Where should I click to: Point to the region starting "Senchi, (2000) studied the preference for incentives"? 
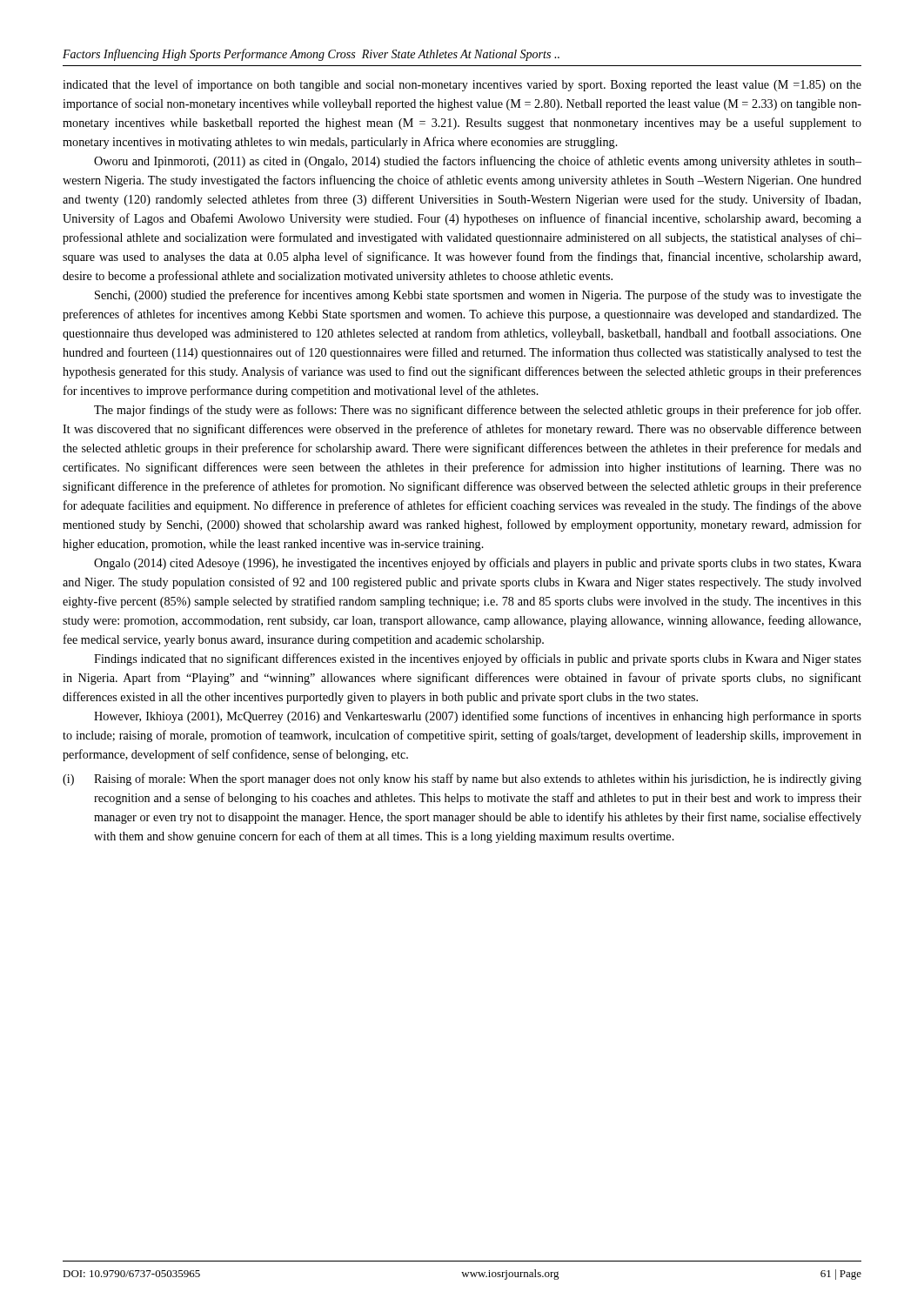tap(462, 343)
